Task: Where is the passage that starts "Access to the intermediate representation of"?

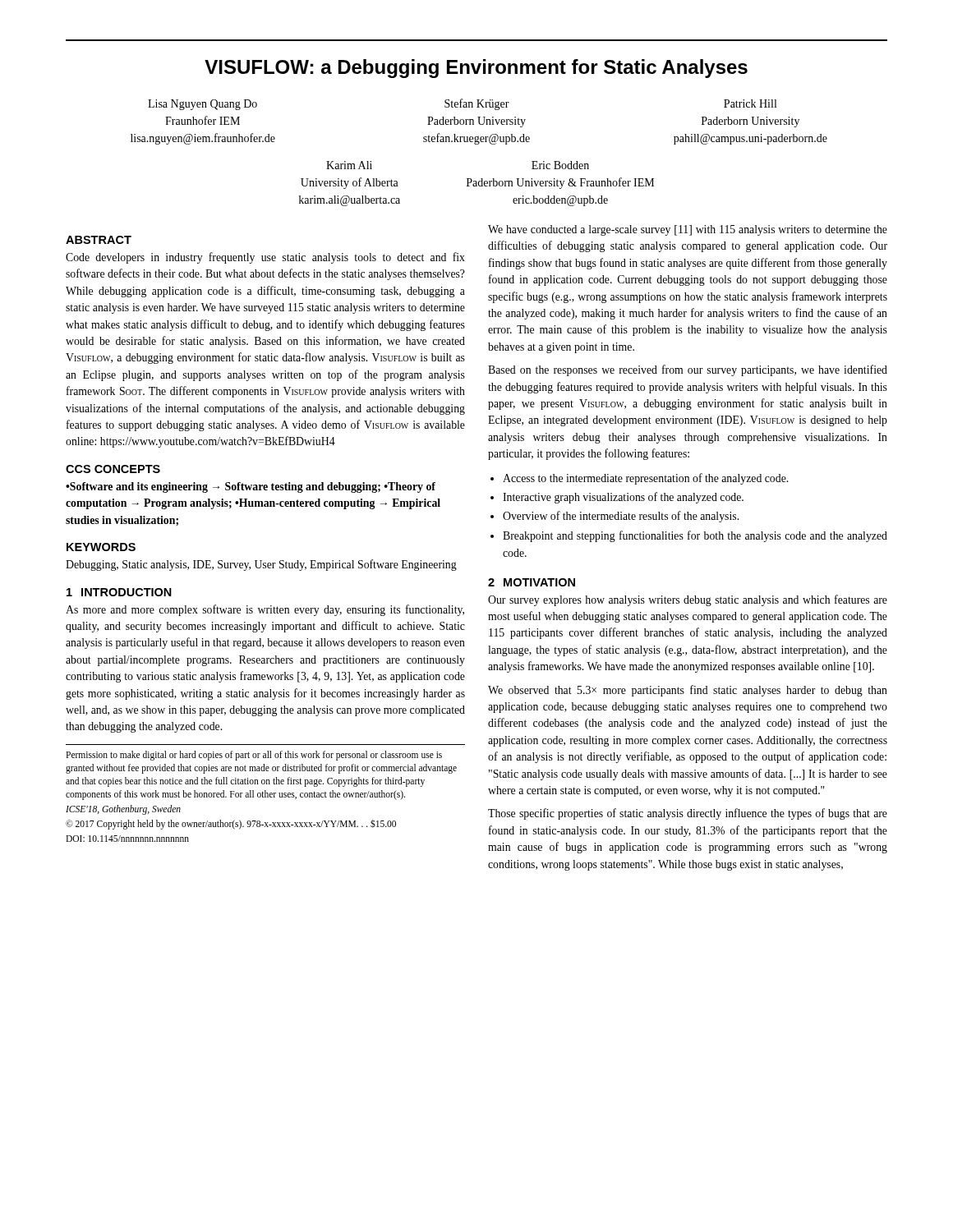Action: click(x=646, y=478)
